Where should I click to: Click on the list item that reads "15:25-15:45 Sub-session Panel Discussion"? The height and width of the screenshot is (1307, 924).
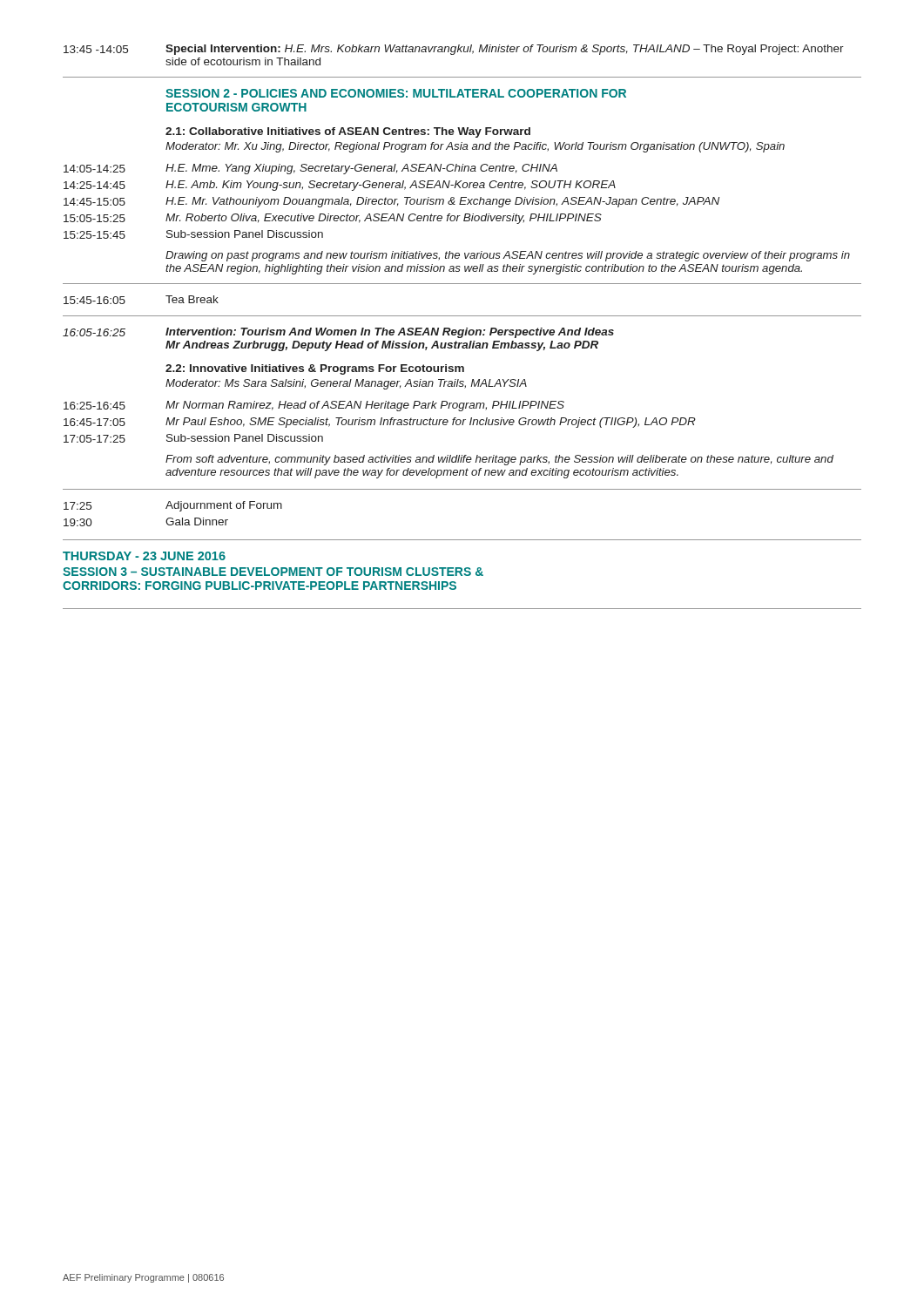pyautogui.click(x=193, y=234)
